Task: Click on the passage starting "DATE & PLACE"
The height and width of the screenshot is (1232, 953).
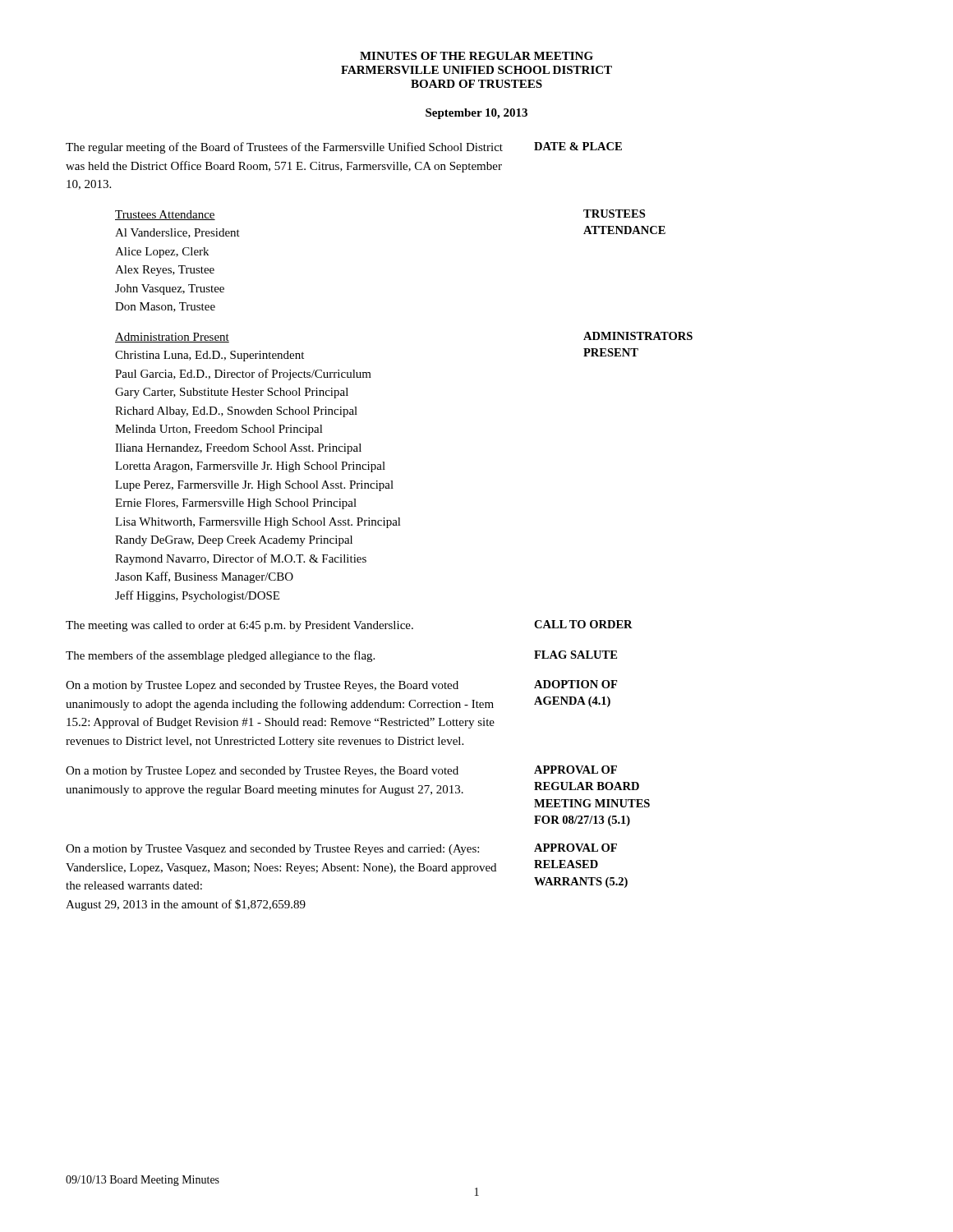Action: [x=578, y=146]
